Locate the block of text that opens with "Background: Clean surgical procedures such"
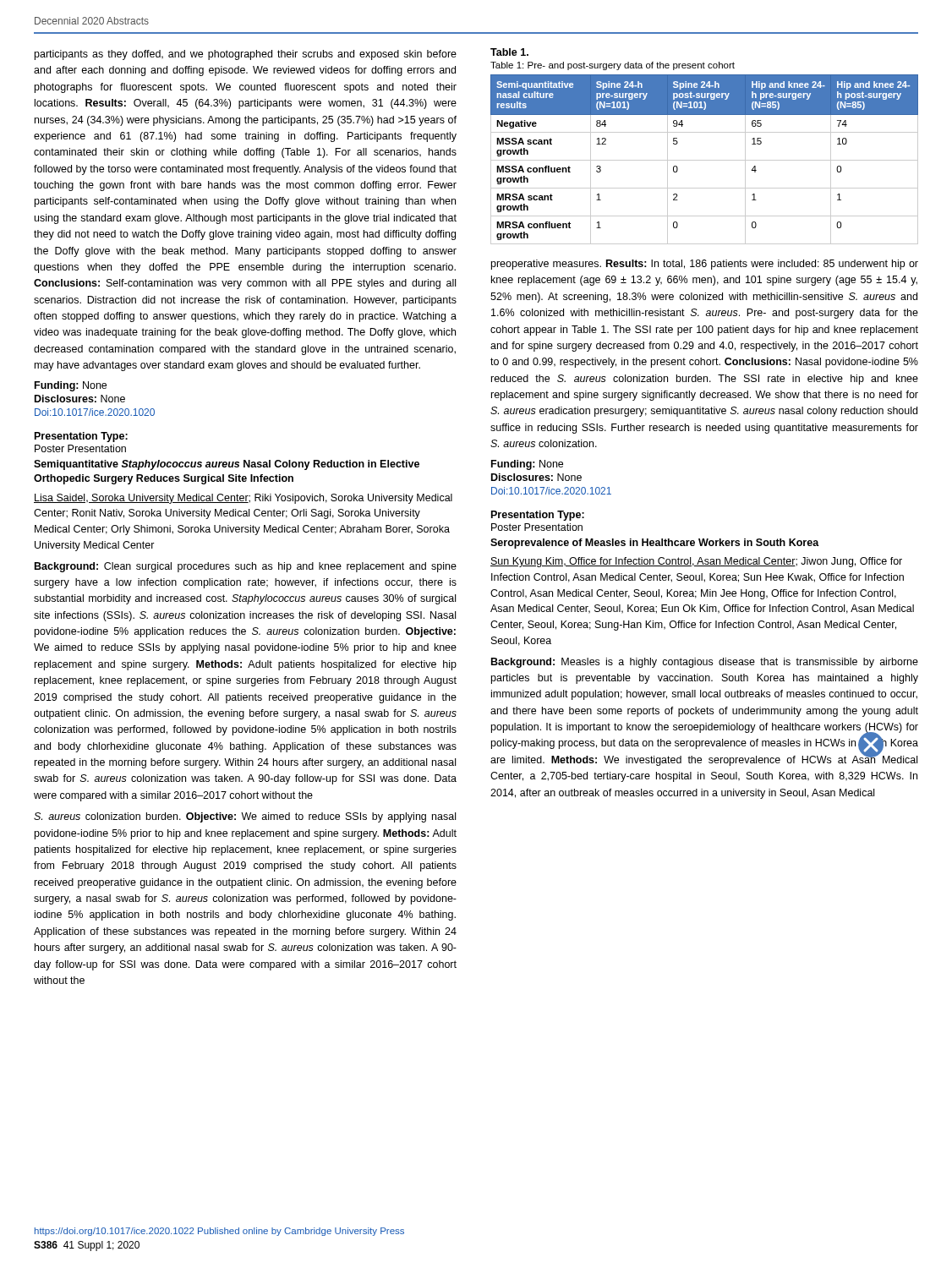Screen dimensions: 1268x952 pos(245,681)
